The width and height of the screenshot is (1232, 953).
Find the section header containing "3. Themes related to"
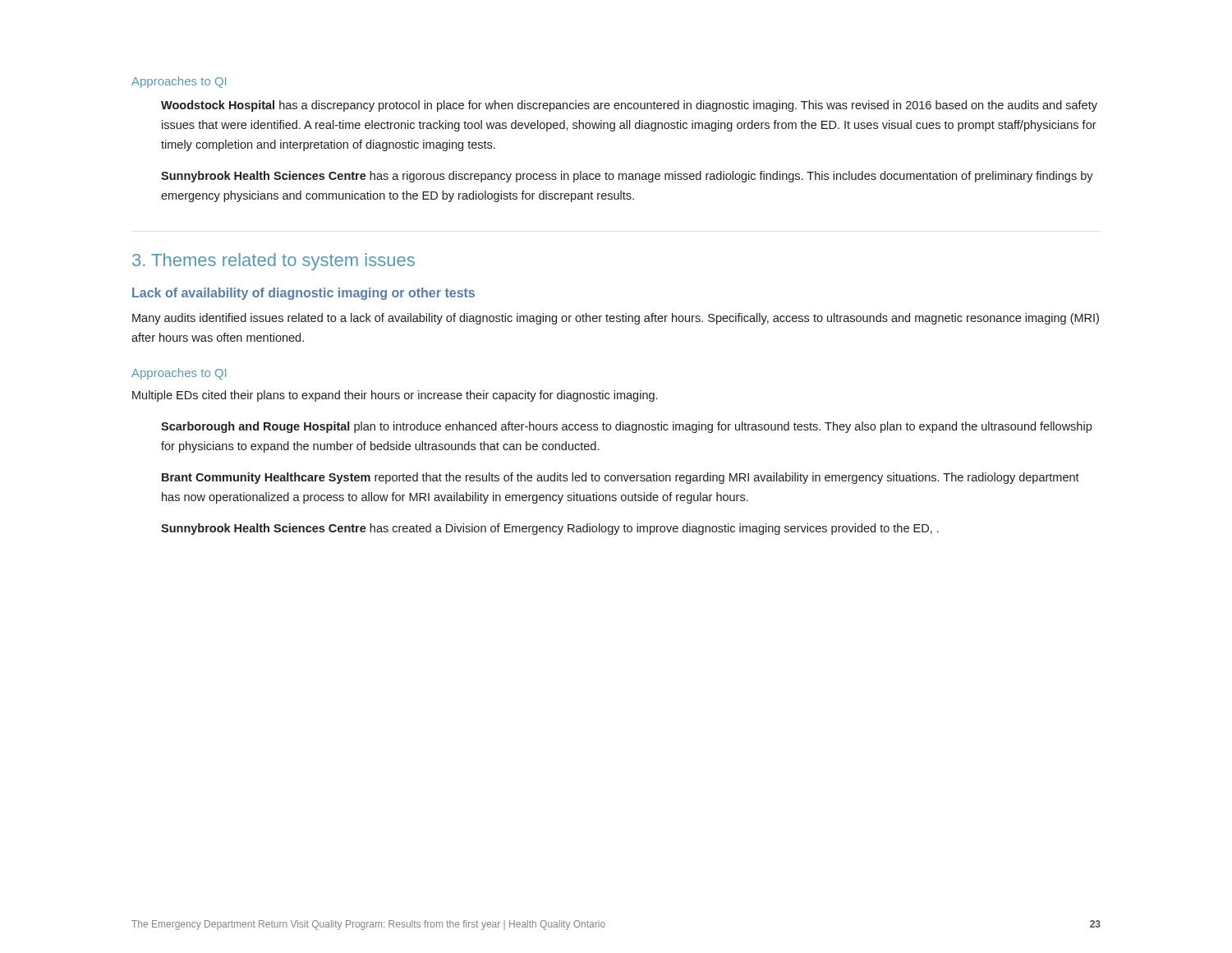pos(273,260)
